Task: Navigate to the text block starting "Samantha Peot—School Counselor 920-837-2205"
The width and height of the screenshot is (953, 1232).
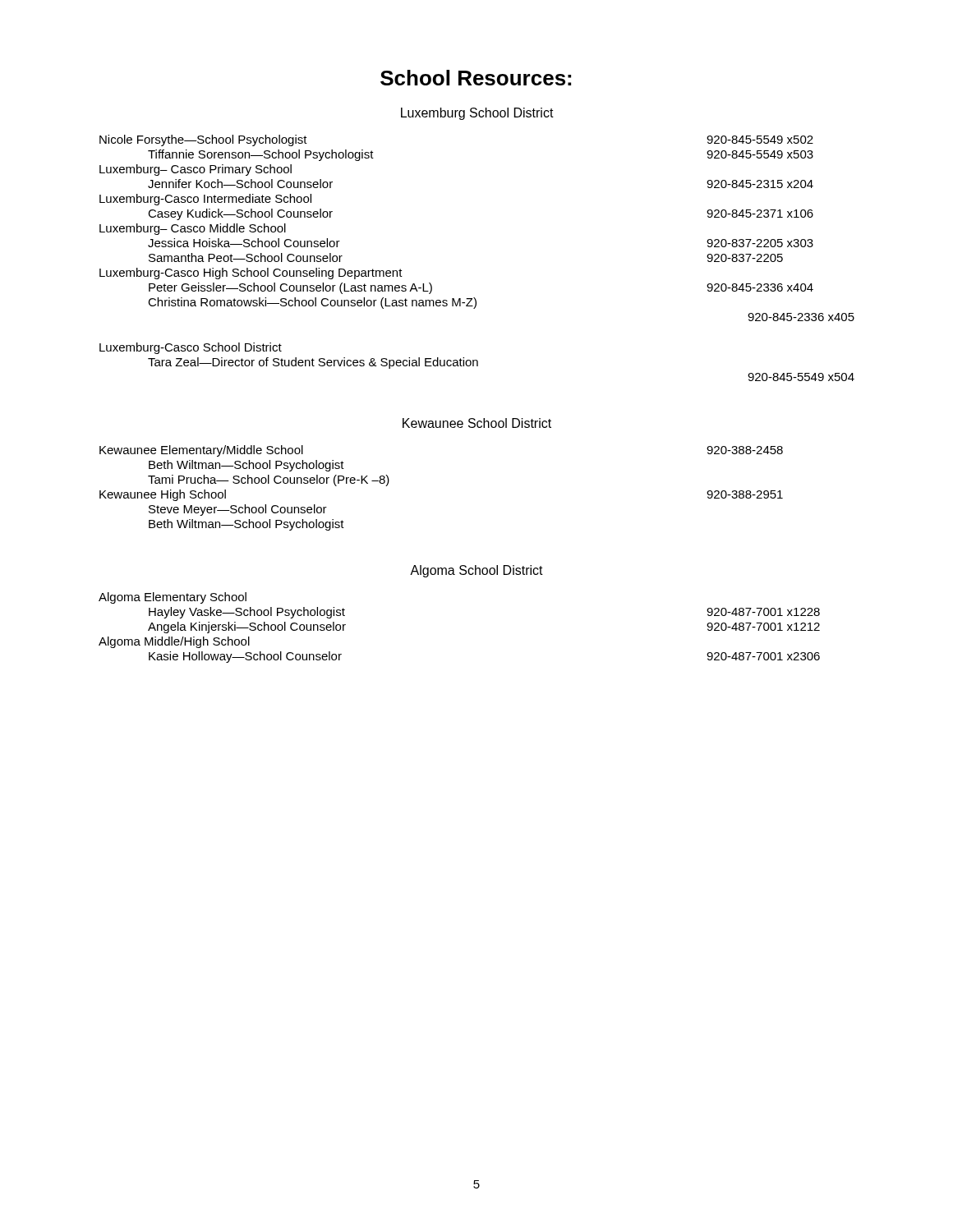Action: [238, 259]
